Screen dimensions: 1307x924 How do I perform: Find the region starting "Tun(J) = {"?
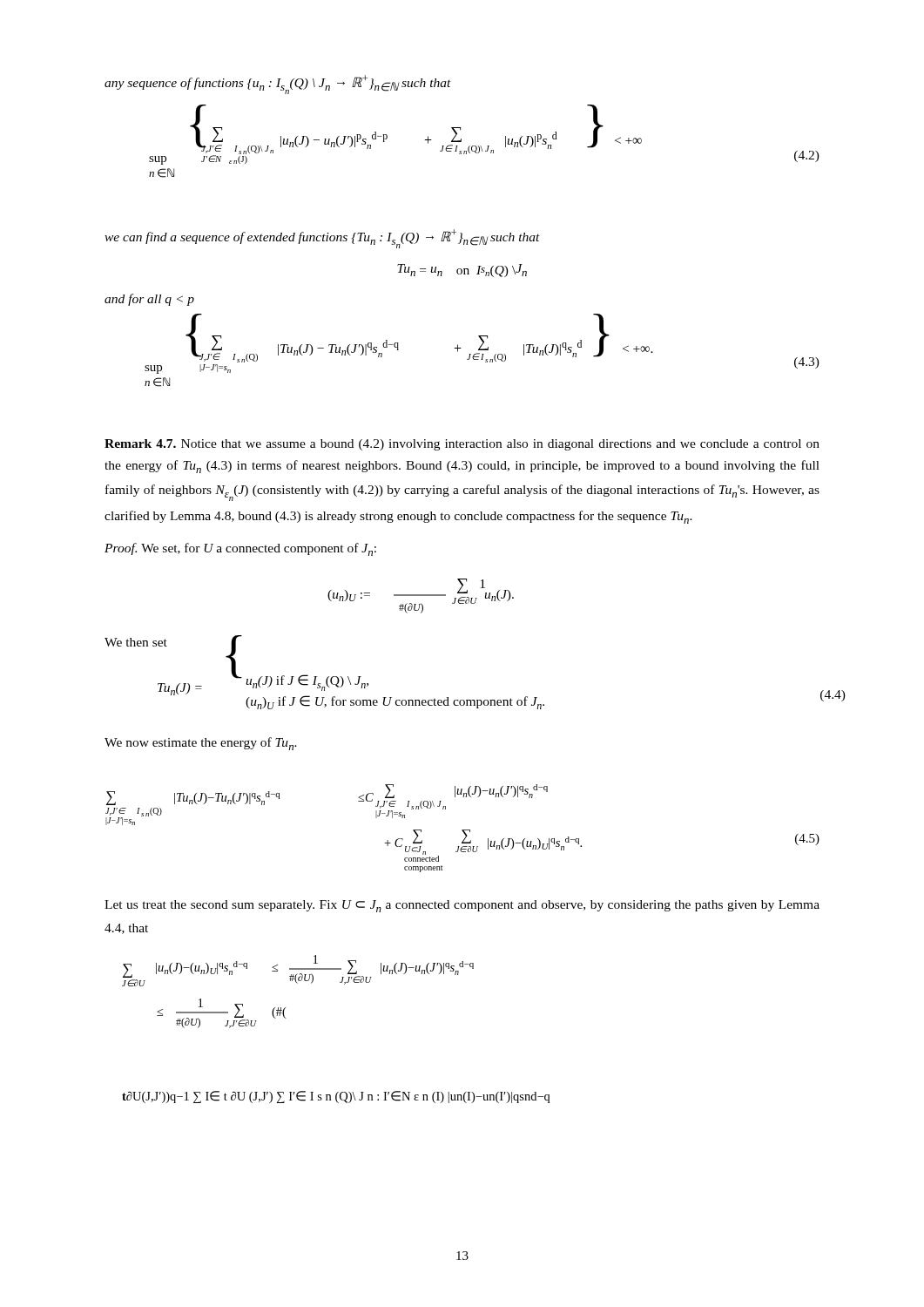coord(488,693)
